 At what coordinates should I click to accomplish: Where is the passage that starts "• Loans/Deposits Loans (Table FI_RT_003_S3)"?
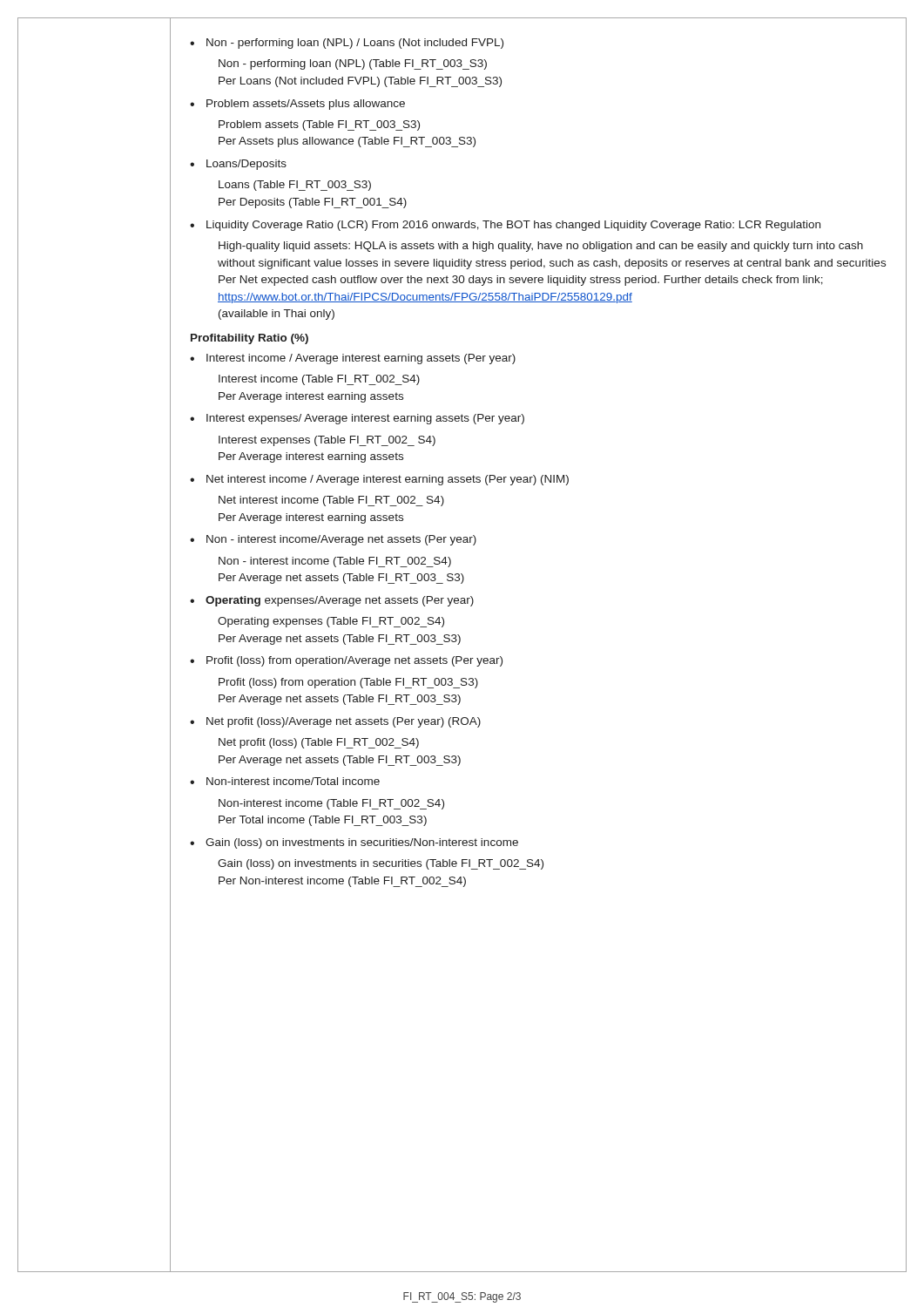click(x=238, y=165)
